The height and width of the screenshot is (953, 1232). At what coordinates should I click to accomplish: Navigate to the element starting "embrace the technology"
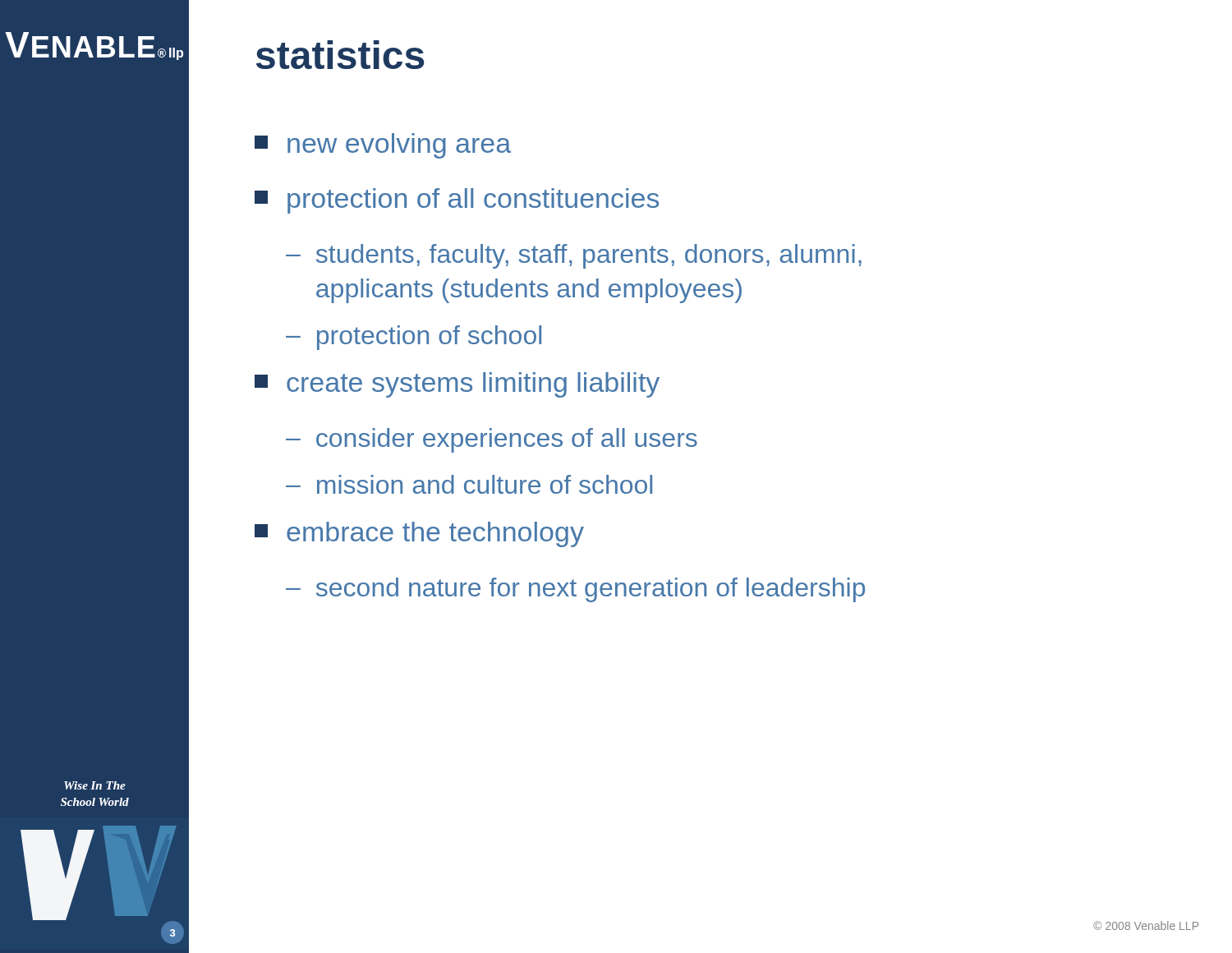pyautogui.click(x=419, y=532)
